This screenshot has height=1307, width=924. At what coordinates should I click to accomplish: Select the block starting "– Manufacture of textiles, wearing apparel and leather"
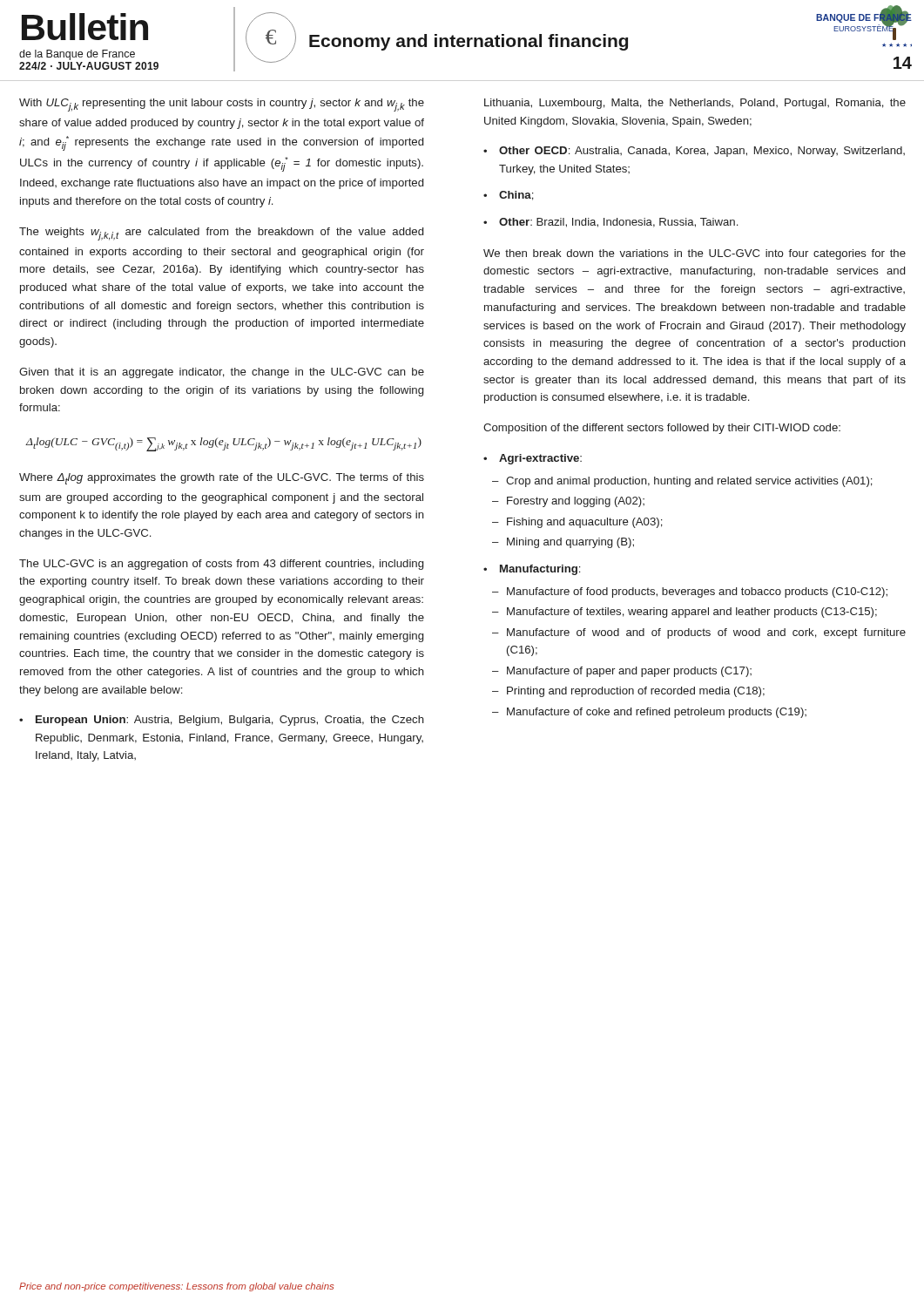(699, 612)
